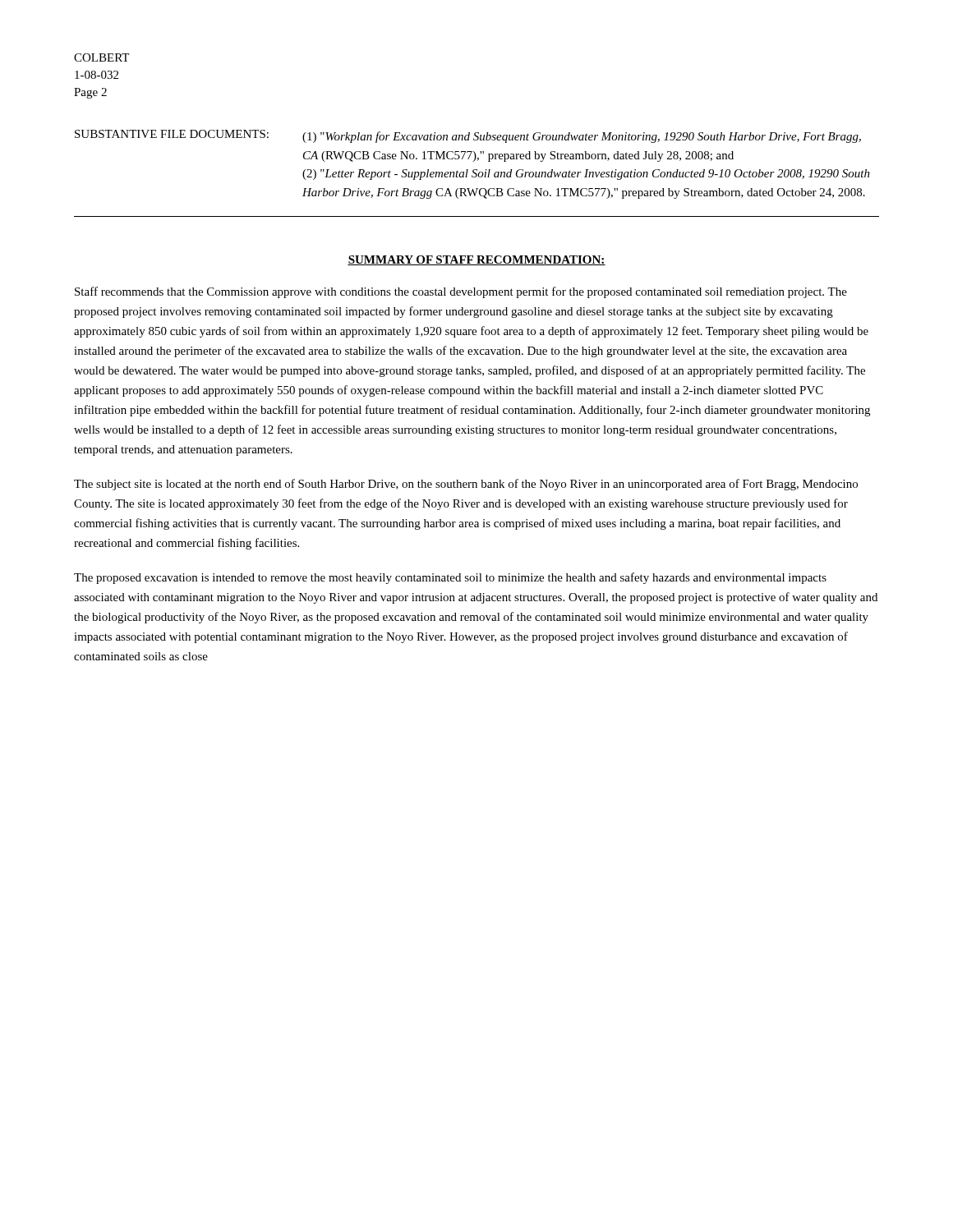
Task: Find the block on this page that starts "The proposed excavation is"
Action: pos(476,617)
